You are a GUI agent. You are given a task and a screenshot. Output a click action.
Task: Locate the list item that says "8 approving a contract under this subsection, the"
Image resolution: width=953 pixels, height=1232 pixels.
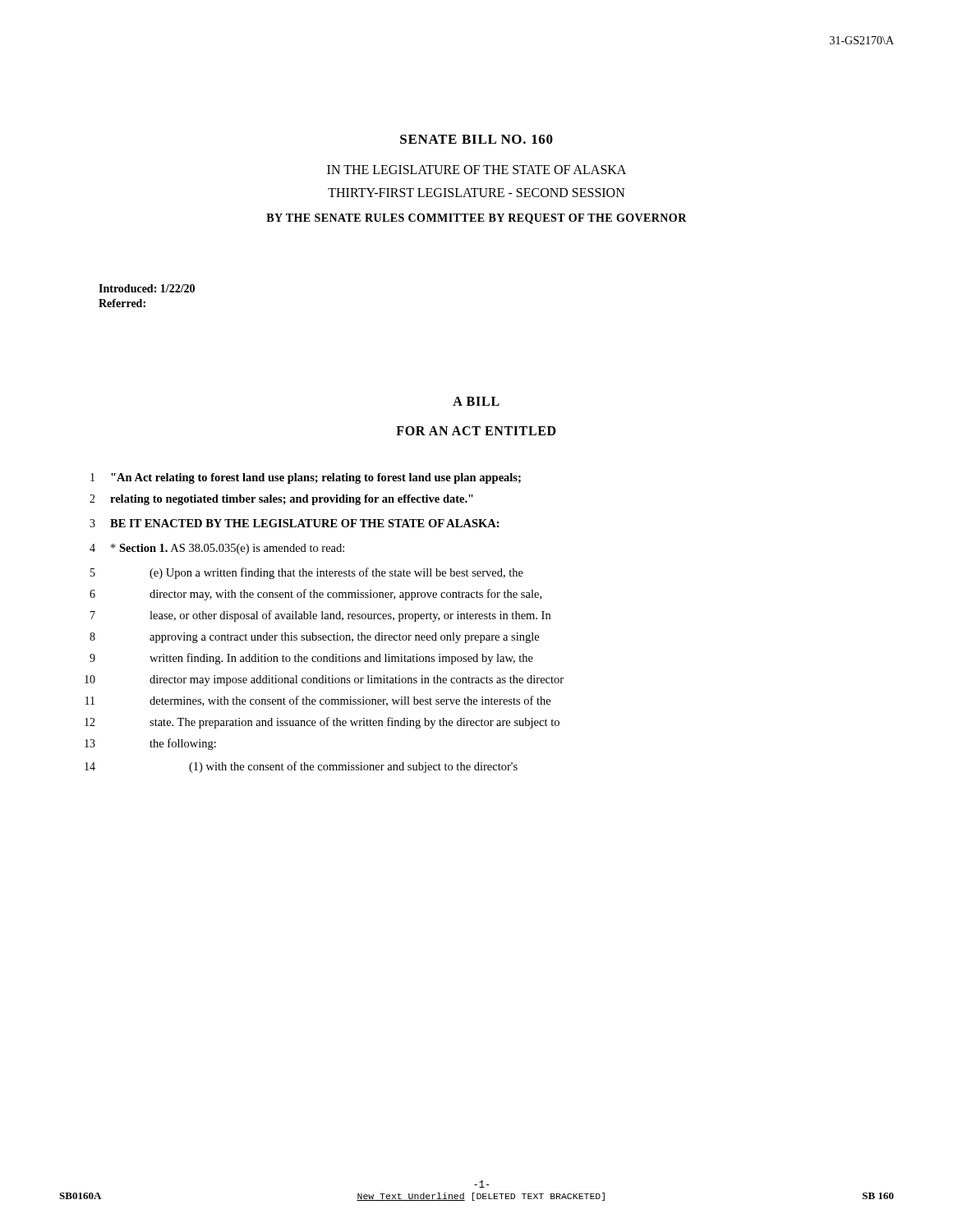tap(476, 637)
